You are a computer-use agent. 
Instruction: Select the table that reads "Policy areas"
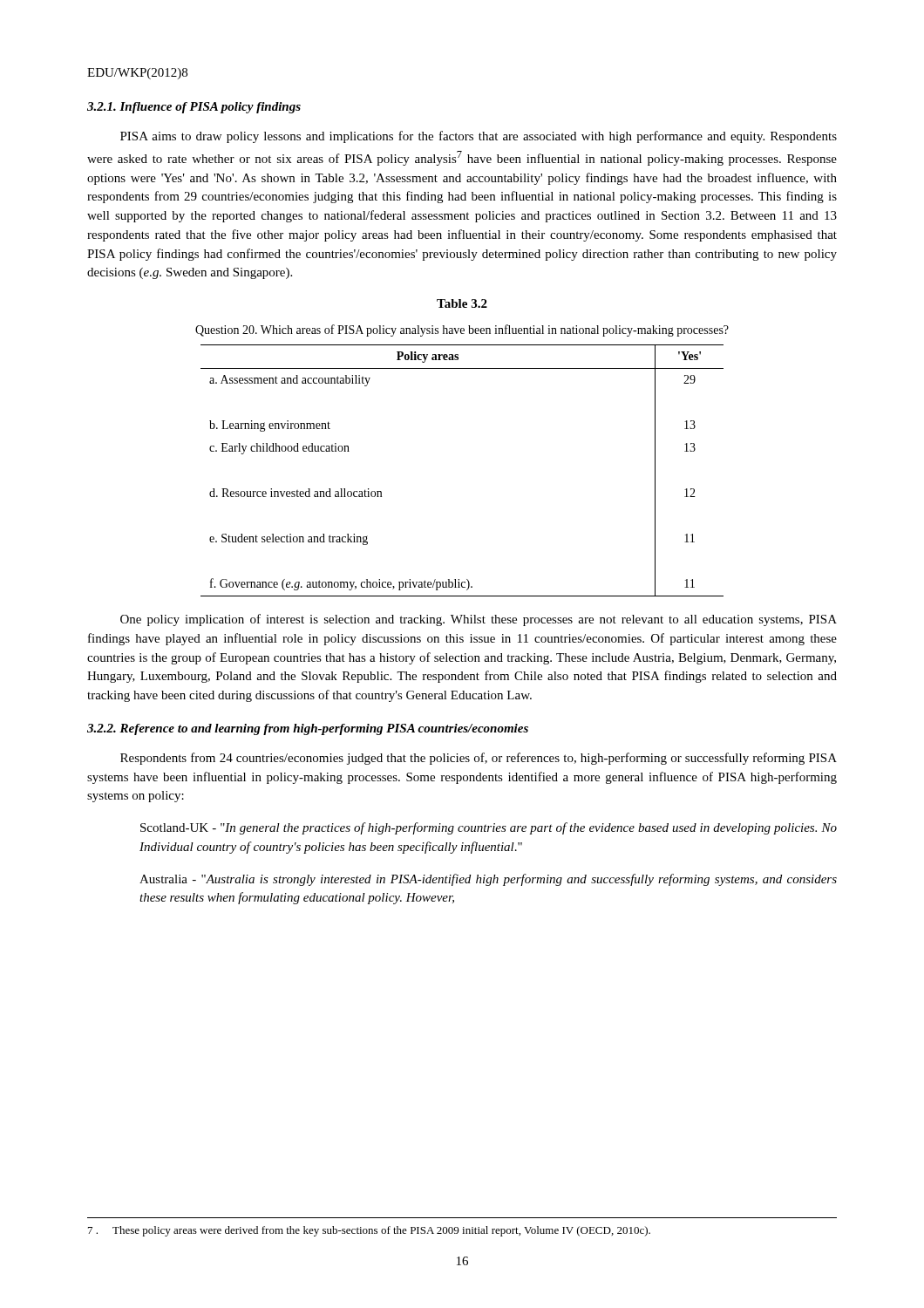[462, 470]
